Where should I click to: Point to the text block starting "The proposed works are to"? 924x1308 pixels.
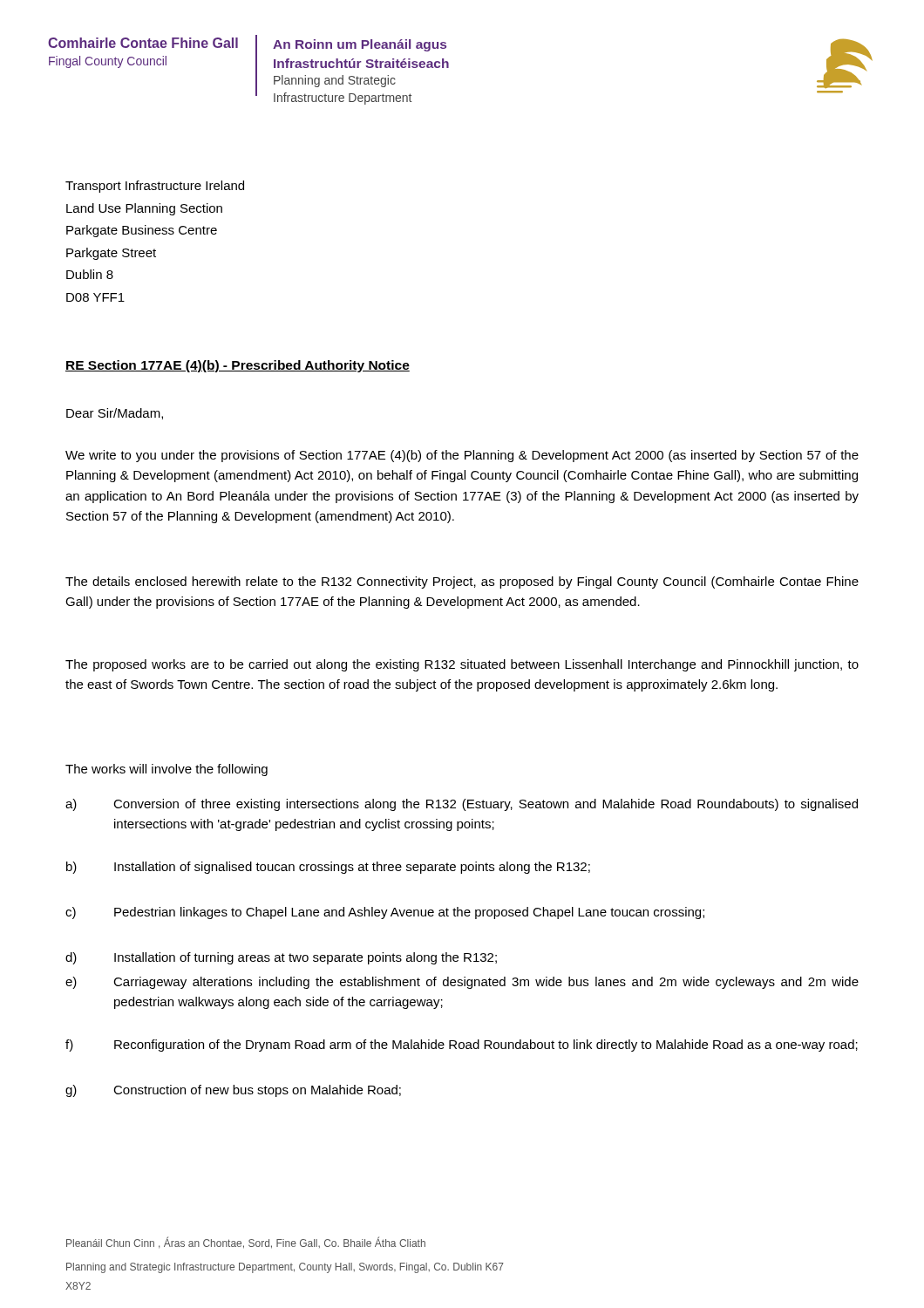[462, 674]
